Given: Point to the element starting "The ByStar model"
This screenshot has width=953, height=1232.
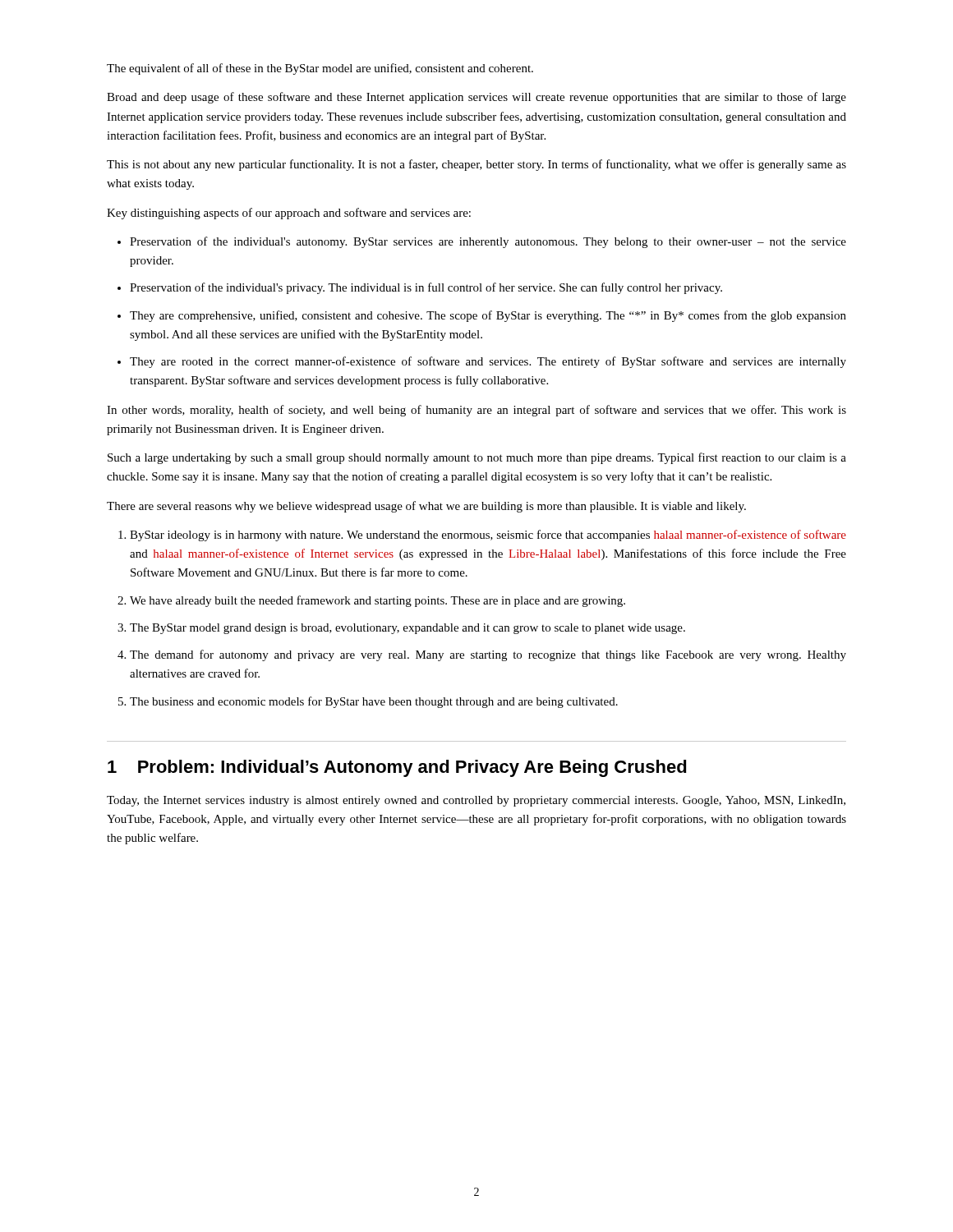Looking at the screenshot, I should pos(488,628).
